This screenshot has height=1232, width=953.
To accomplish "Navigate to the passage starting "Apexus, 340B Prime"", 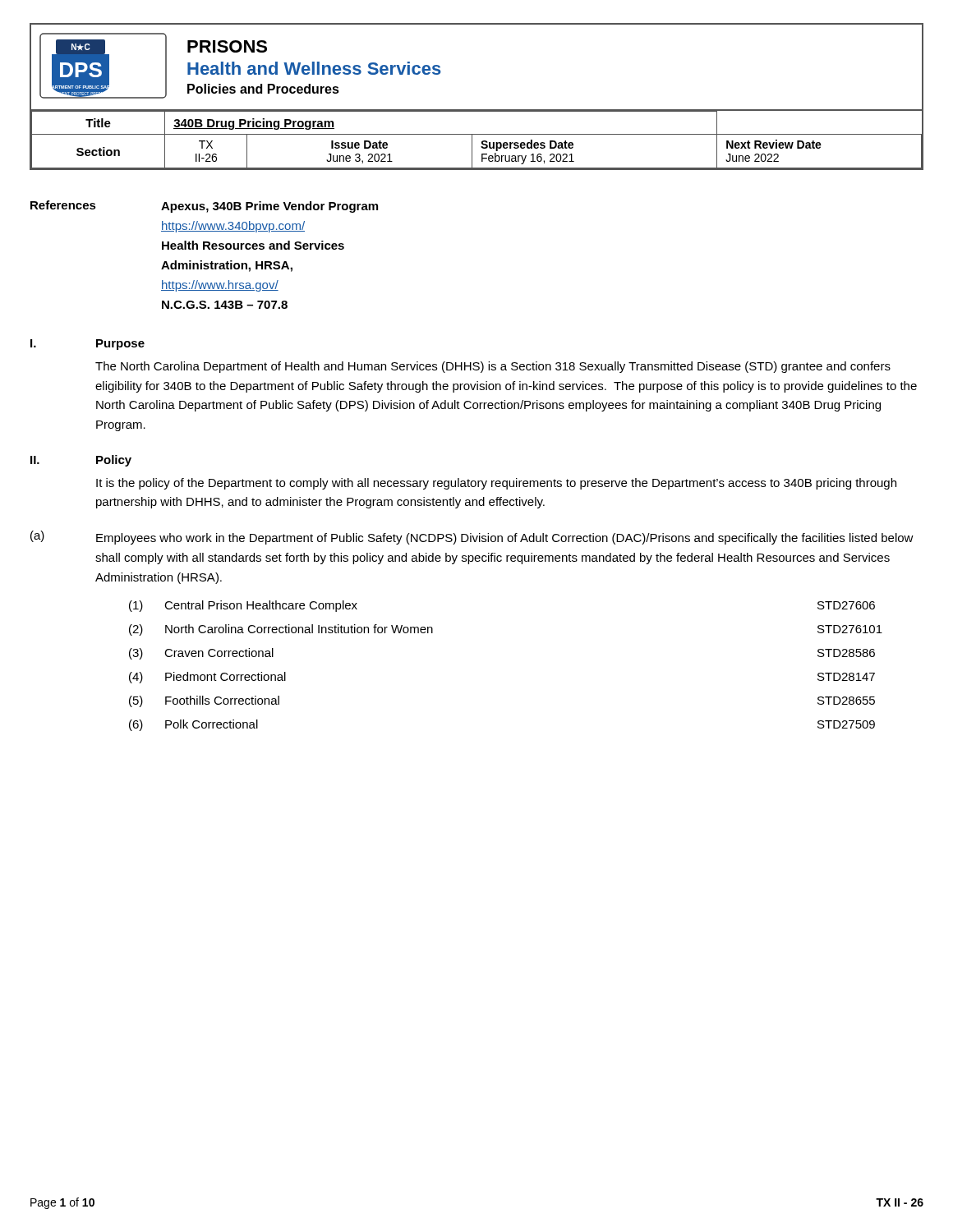I will [270, 255].
